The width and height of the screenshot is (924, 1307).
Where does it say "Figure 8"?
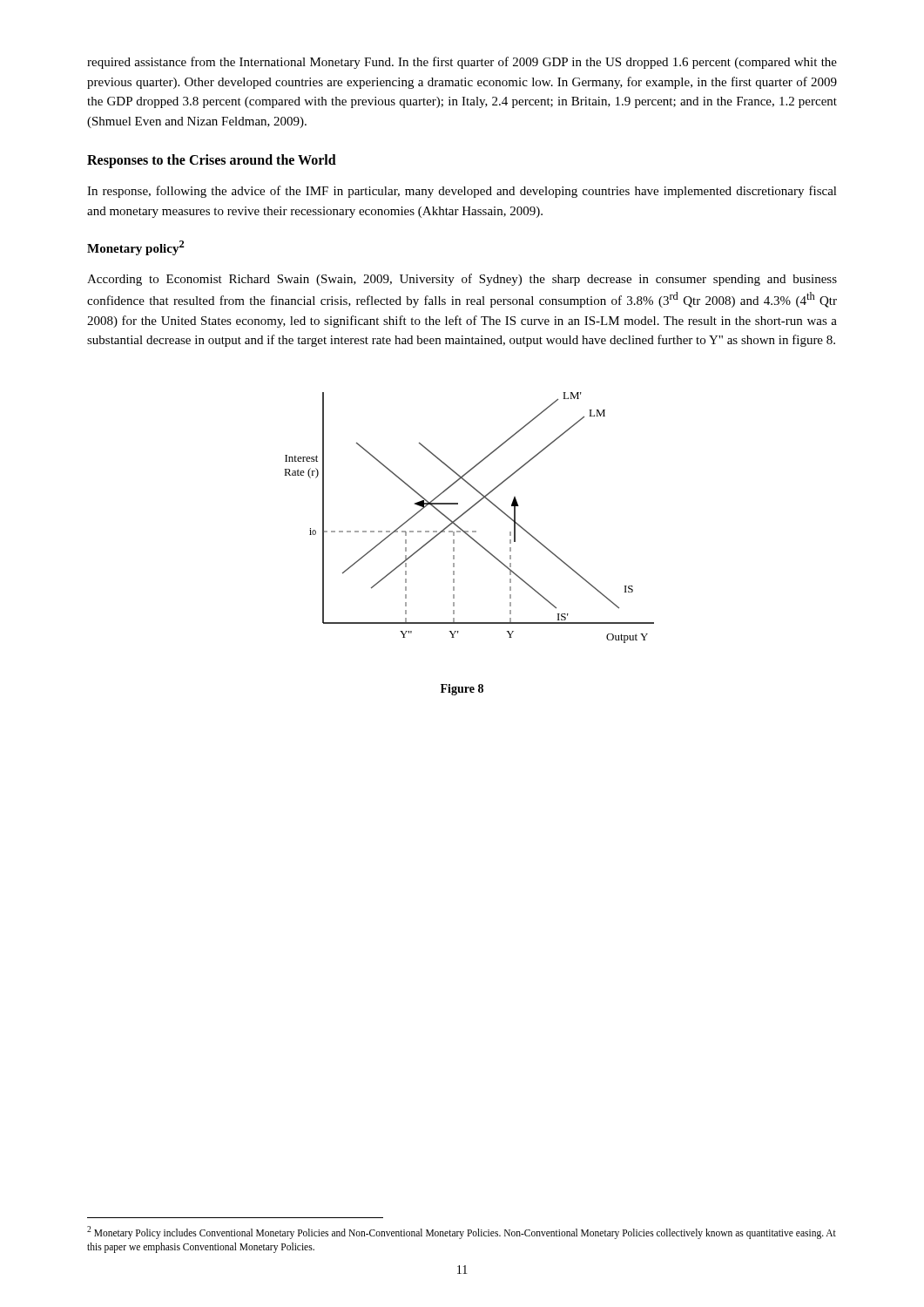click(462, 688)
